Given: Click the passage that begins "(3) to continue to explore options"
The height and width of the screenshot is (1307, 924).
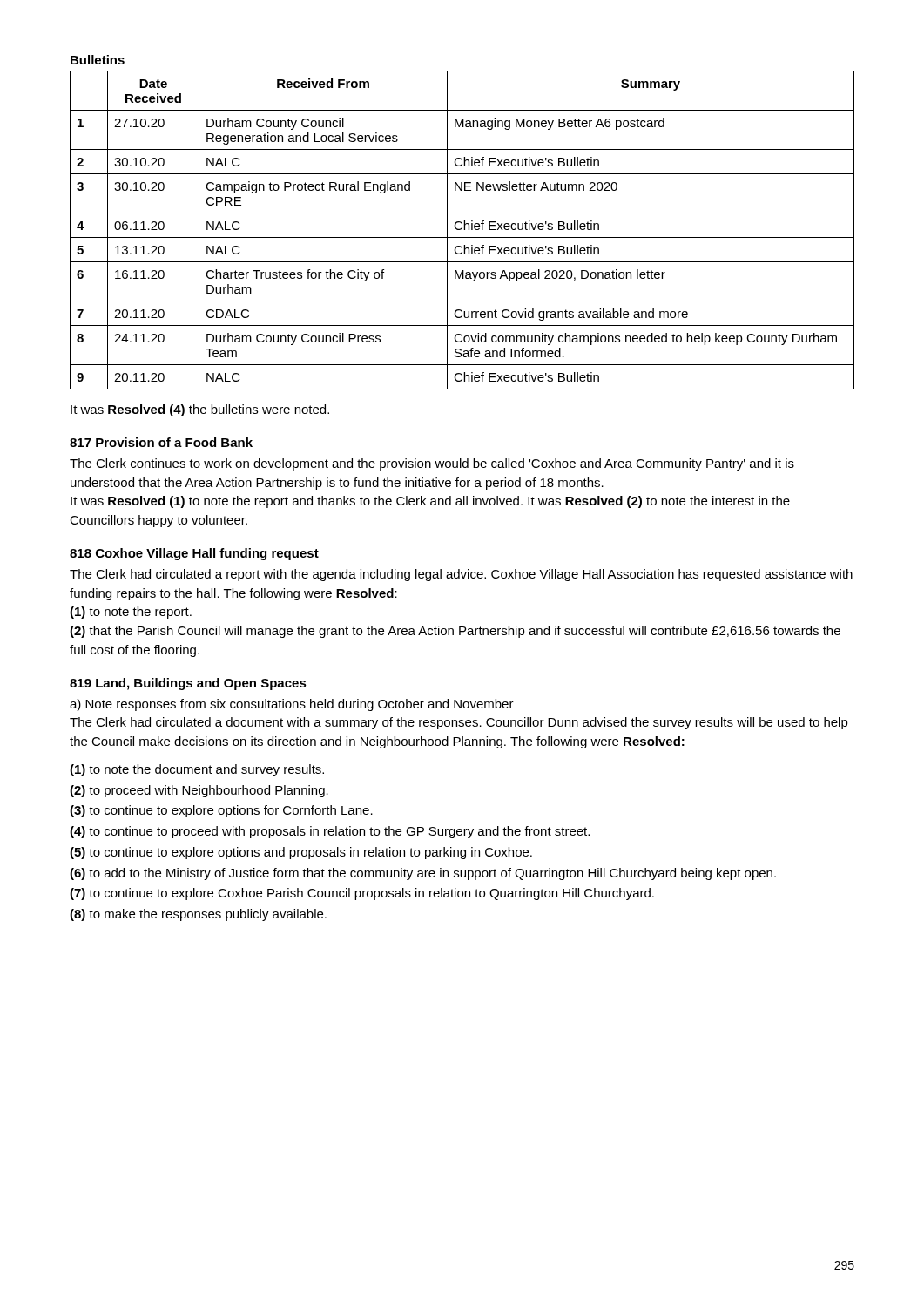Looking at the screenshot, I should point(221,810).
